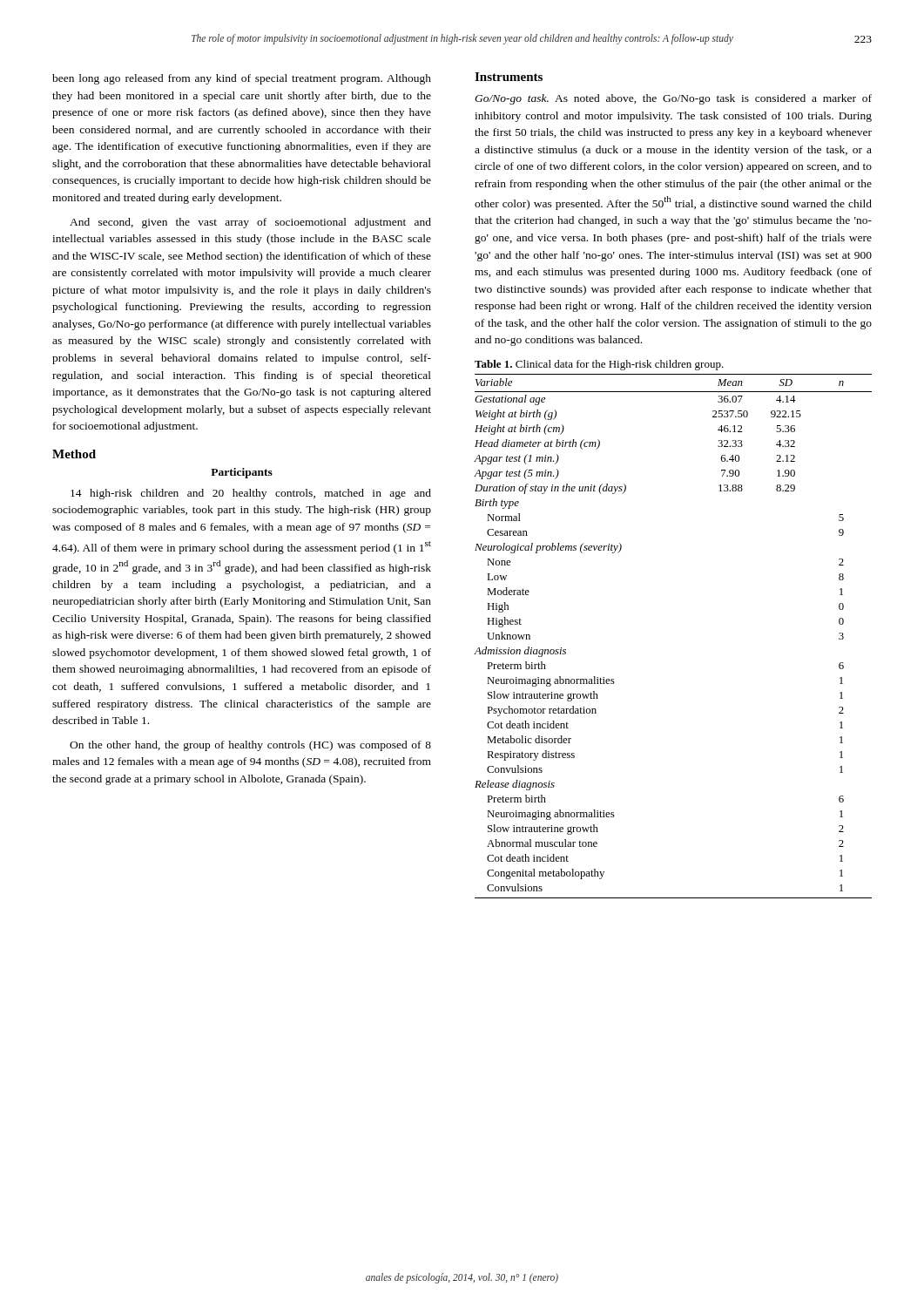
Task: Click a table
Action: [x=673, y=636]
